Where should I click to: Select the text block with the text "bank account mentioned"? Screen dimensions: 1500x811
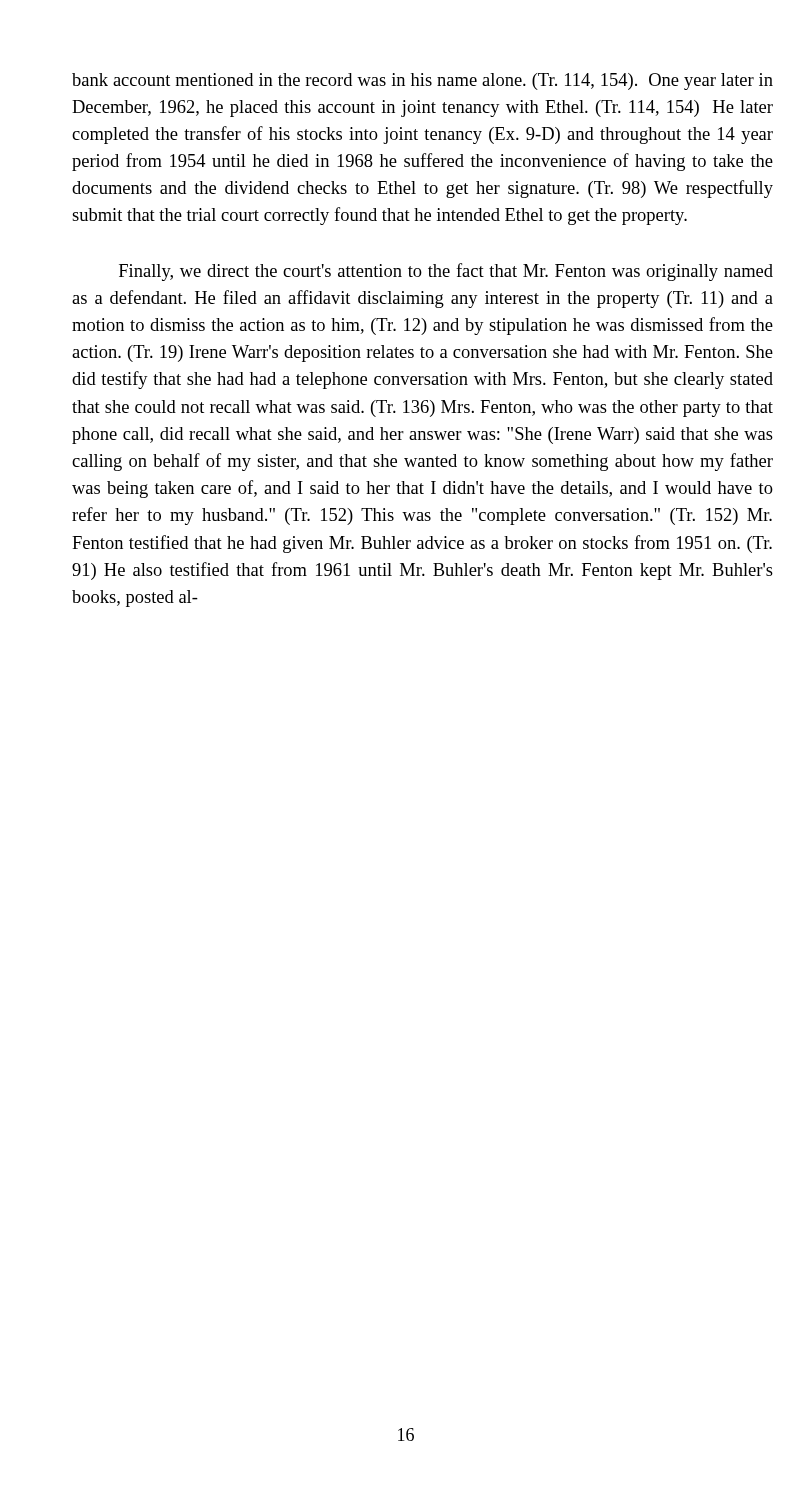[x=422, y=339]
